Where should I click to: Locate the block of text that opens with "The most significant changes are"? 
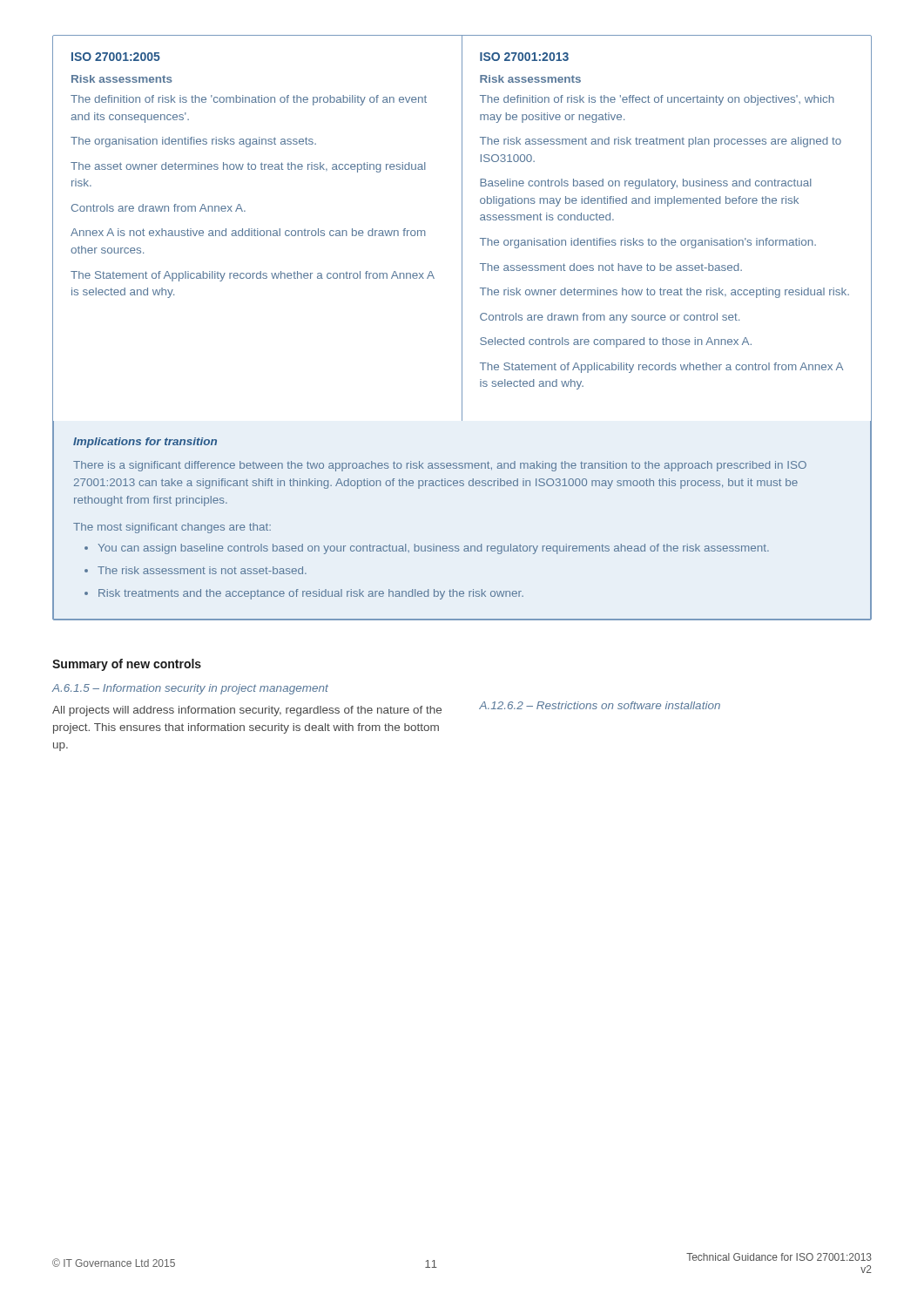tap(173, 526)
